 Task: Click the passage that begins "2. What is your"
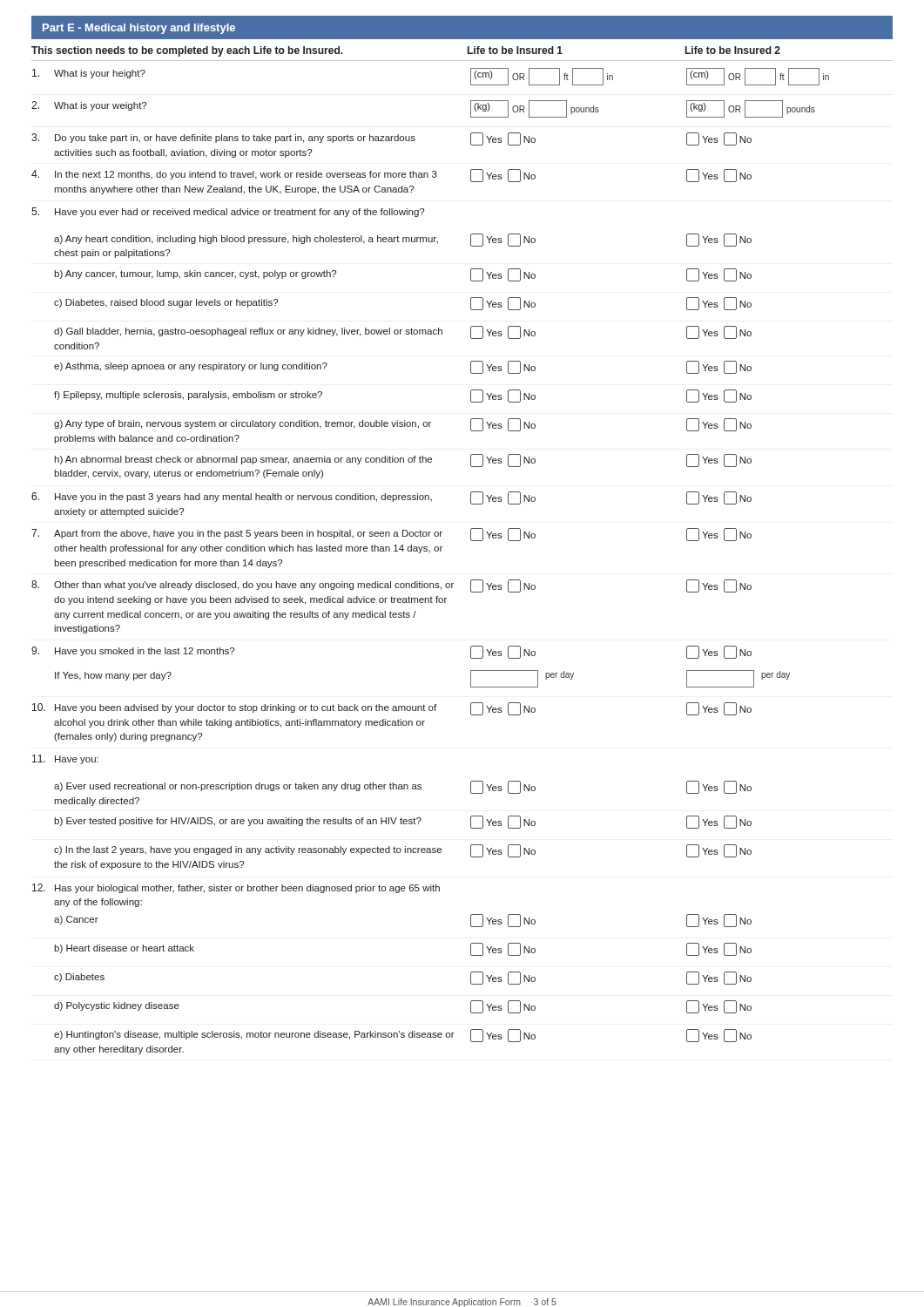pyautogui.click(x=462, y=111)
